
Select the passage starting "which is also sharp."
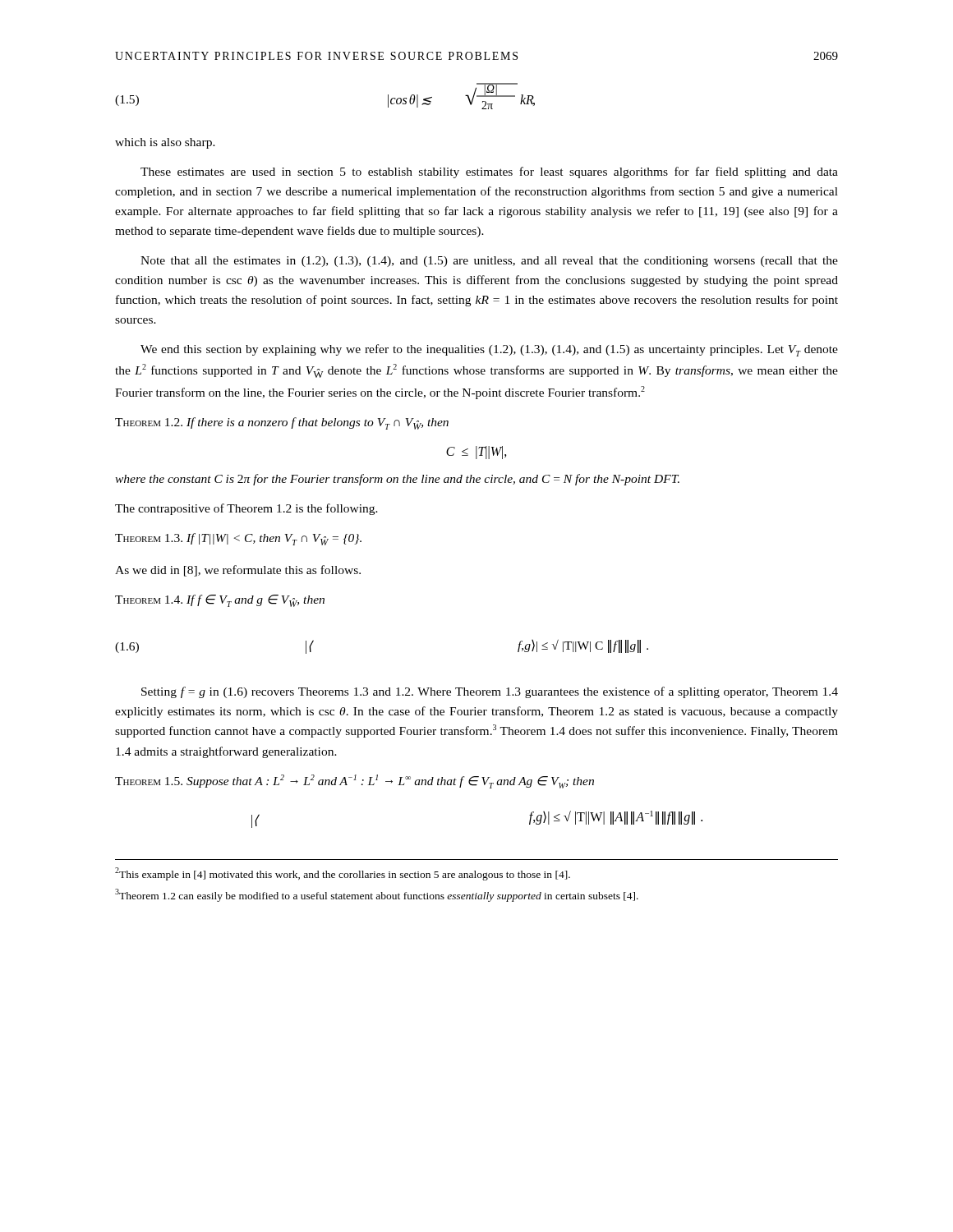(x=165, y=143)
